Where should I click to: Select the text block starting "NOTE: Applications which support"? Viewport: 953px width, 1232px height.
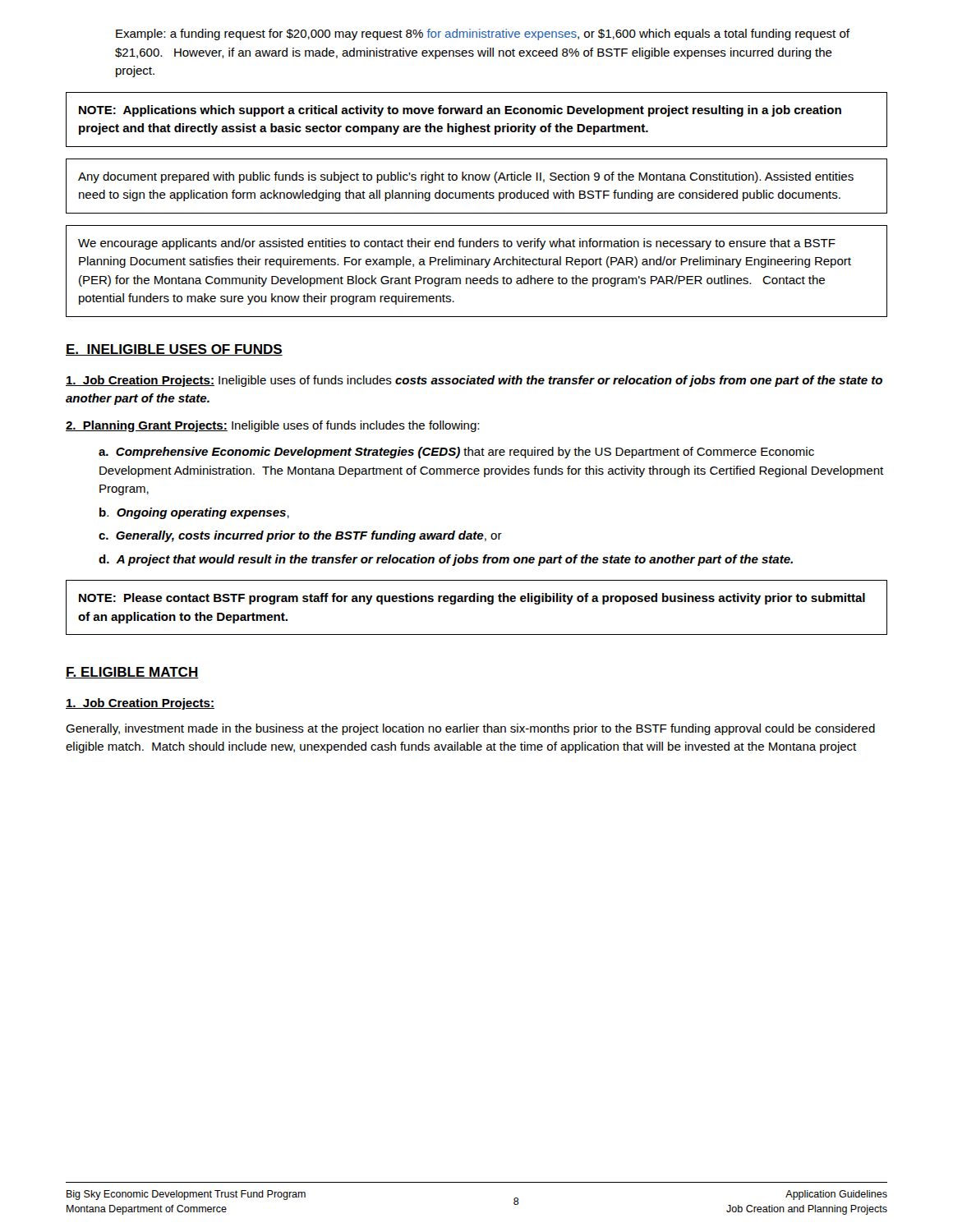[x=460, y=118]
